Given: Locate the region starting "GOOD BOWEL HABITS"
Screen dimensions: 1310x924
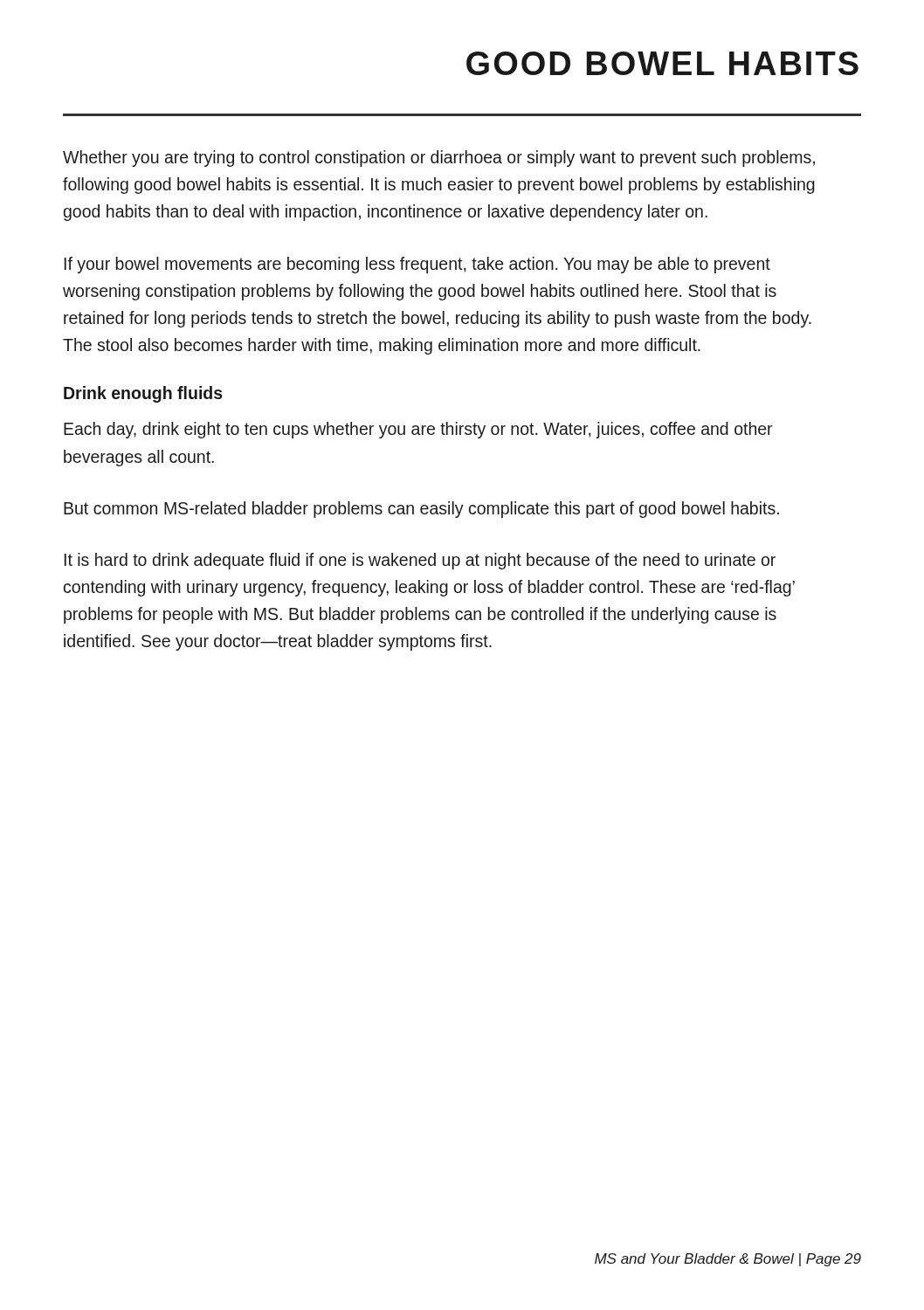Looking at the screenshot, I should 663,64.
